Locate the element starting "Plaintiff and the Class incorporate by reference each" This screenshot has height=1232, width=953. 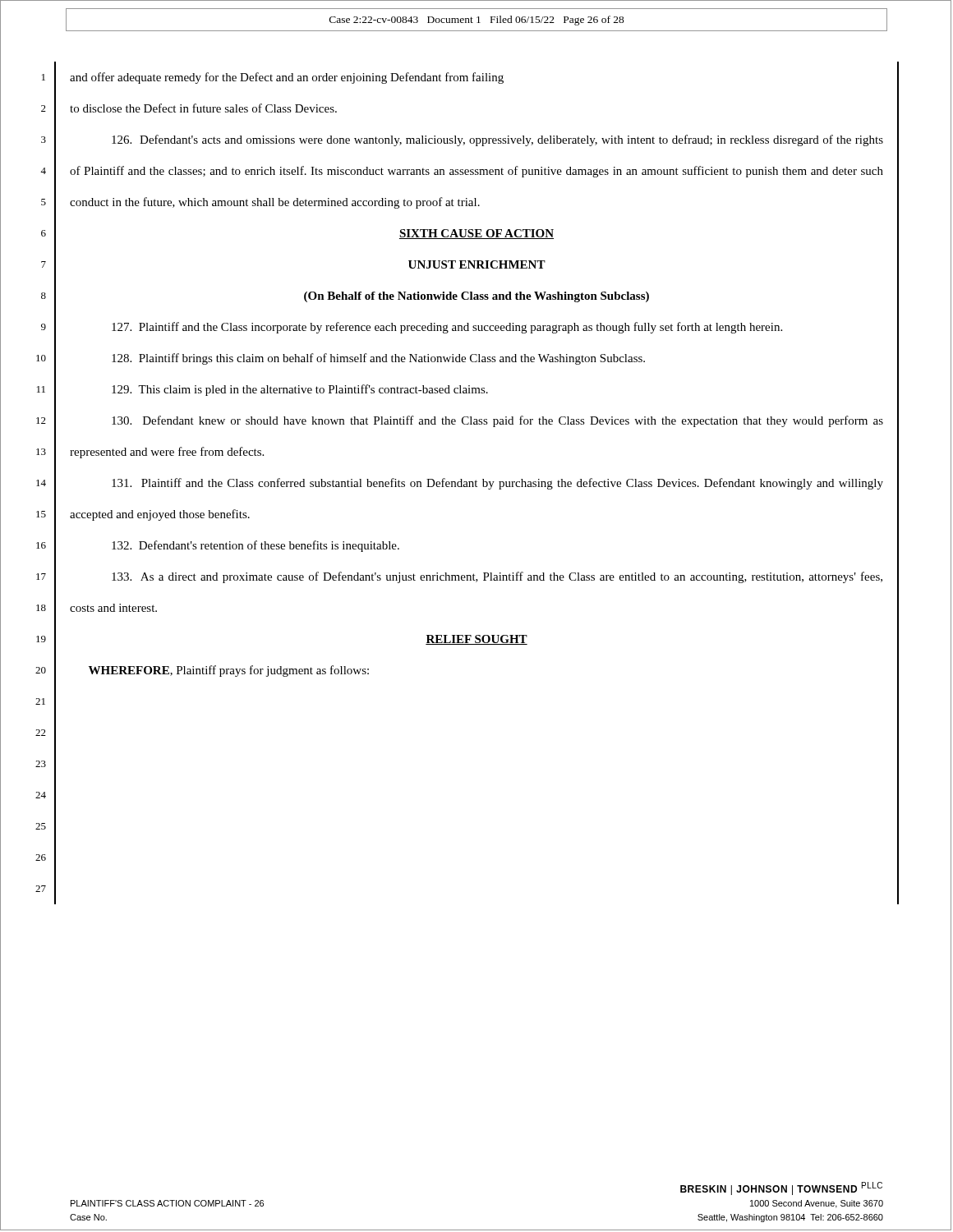point(447,327)
